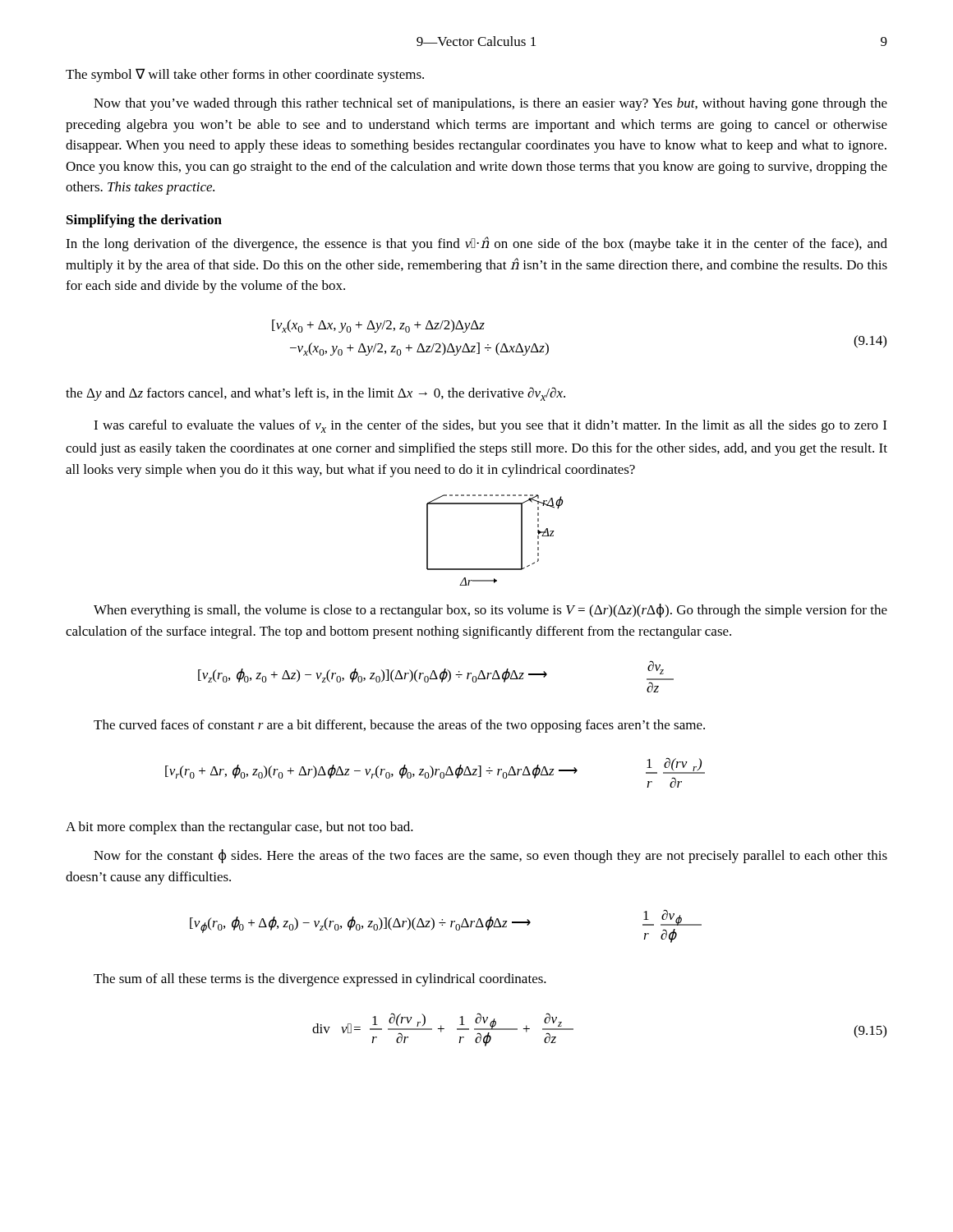Select the text starting "The curved faces of constant"
Screen dimensions: 1232x953
click(x=476, y=725)
